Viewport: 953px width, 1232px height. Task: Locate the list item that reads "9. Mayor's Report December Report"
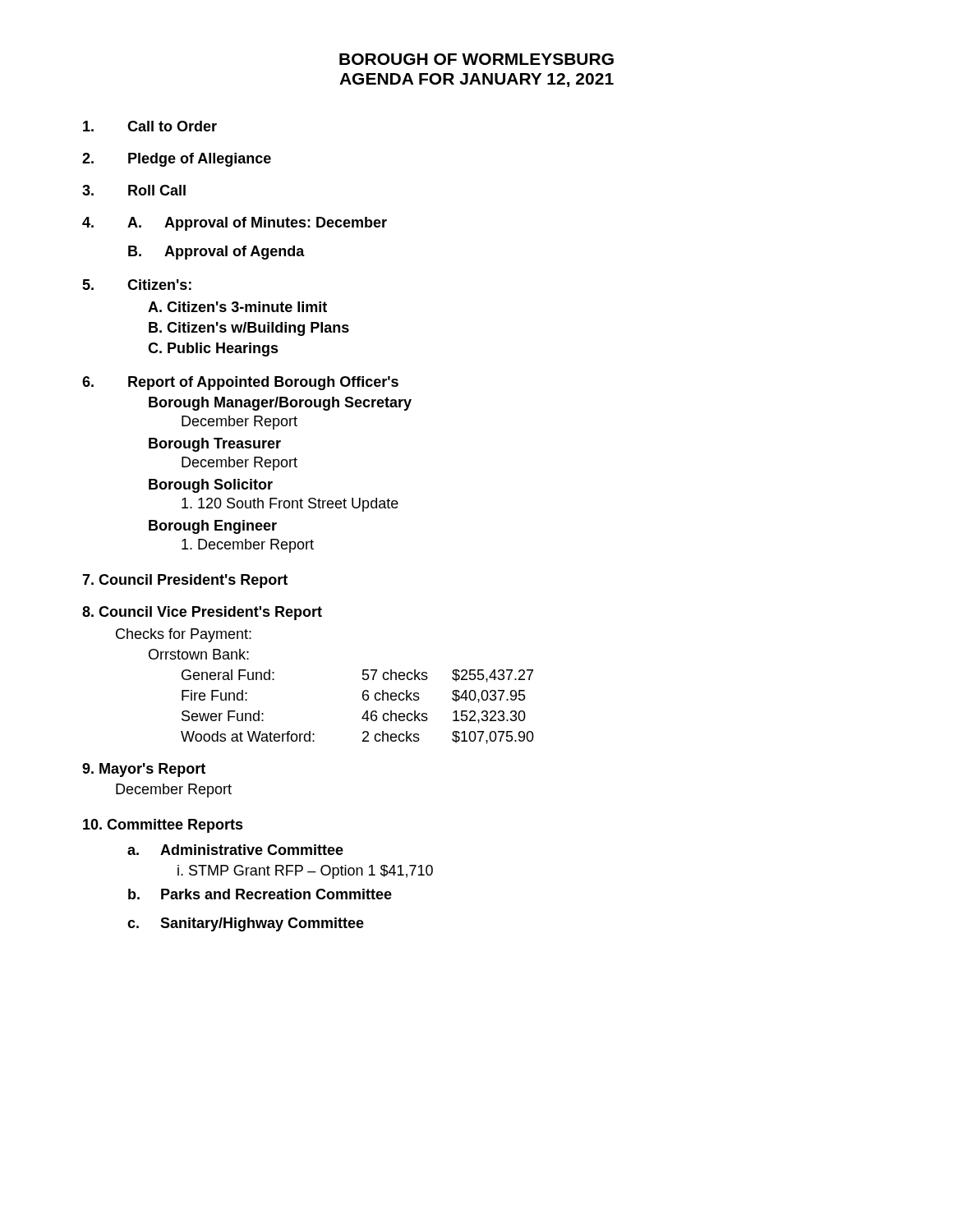(x=144, y=770)
